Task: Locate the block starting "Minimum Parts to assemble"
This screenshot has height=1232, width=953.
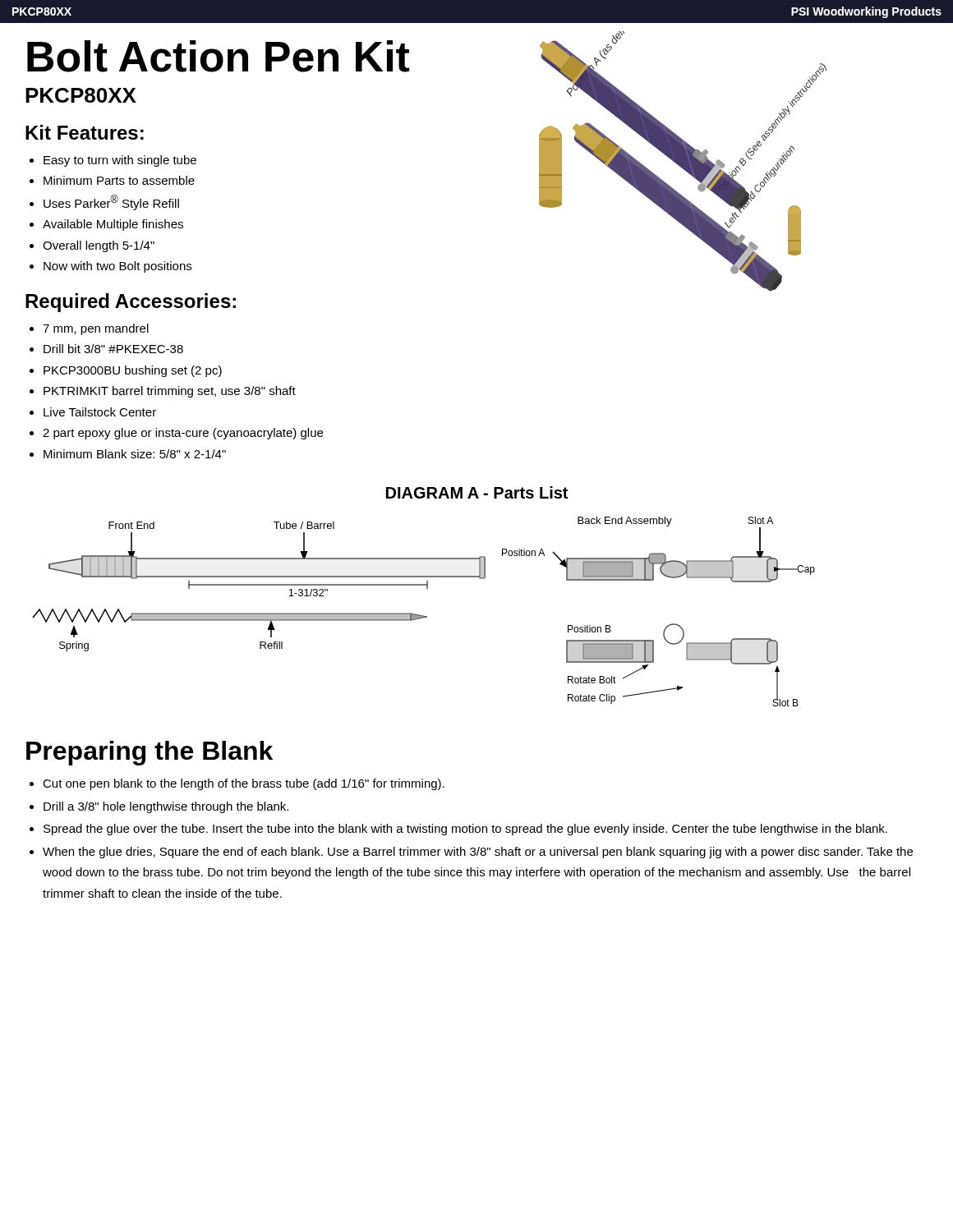Action: 119,180
